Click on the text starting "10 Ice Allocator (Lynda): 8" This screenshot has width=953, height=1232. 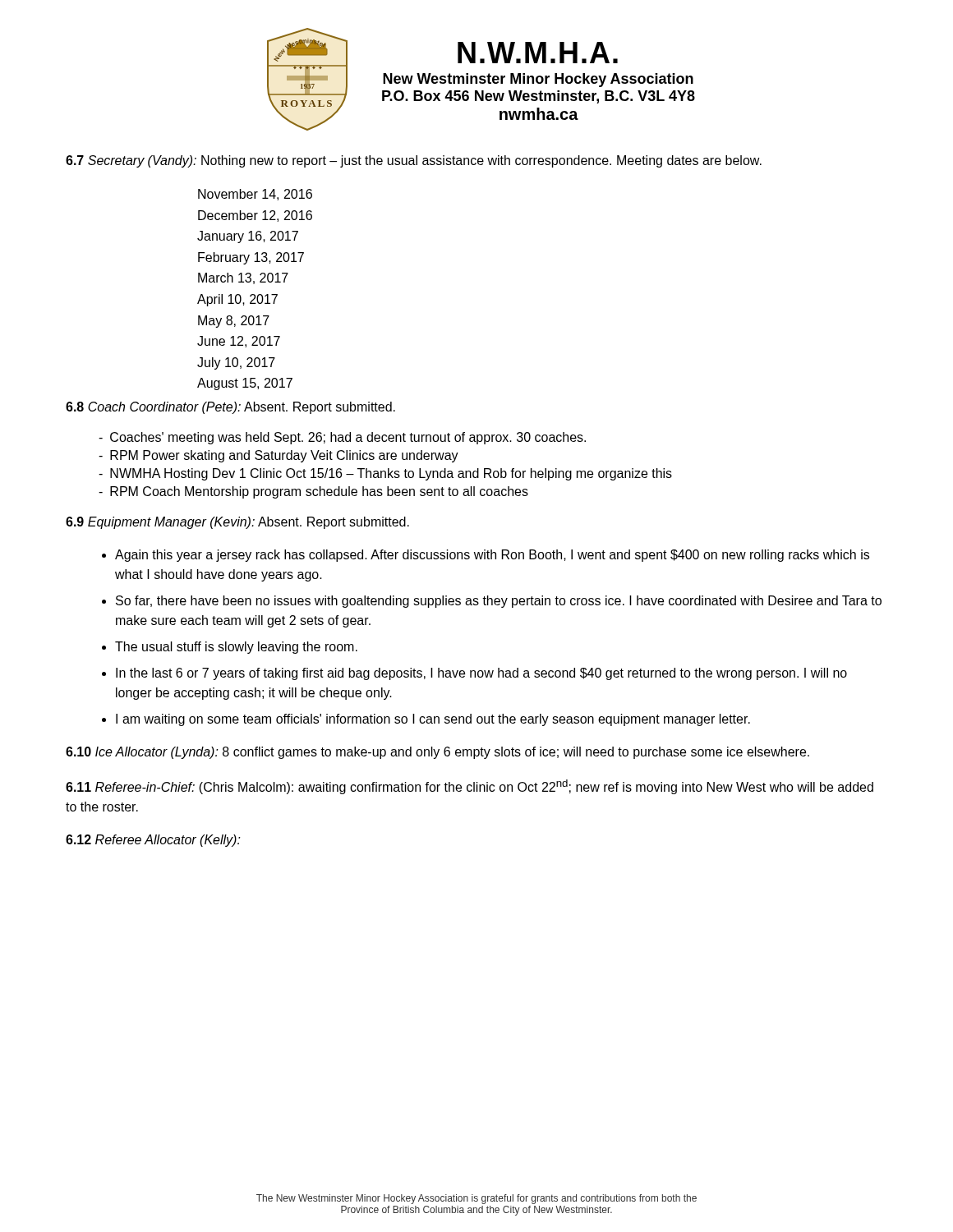point(438,752)
